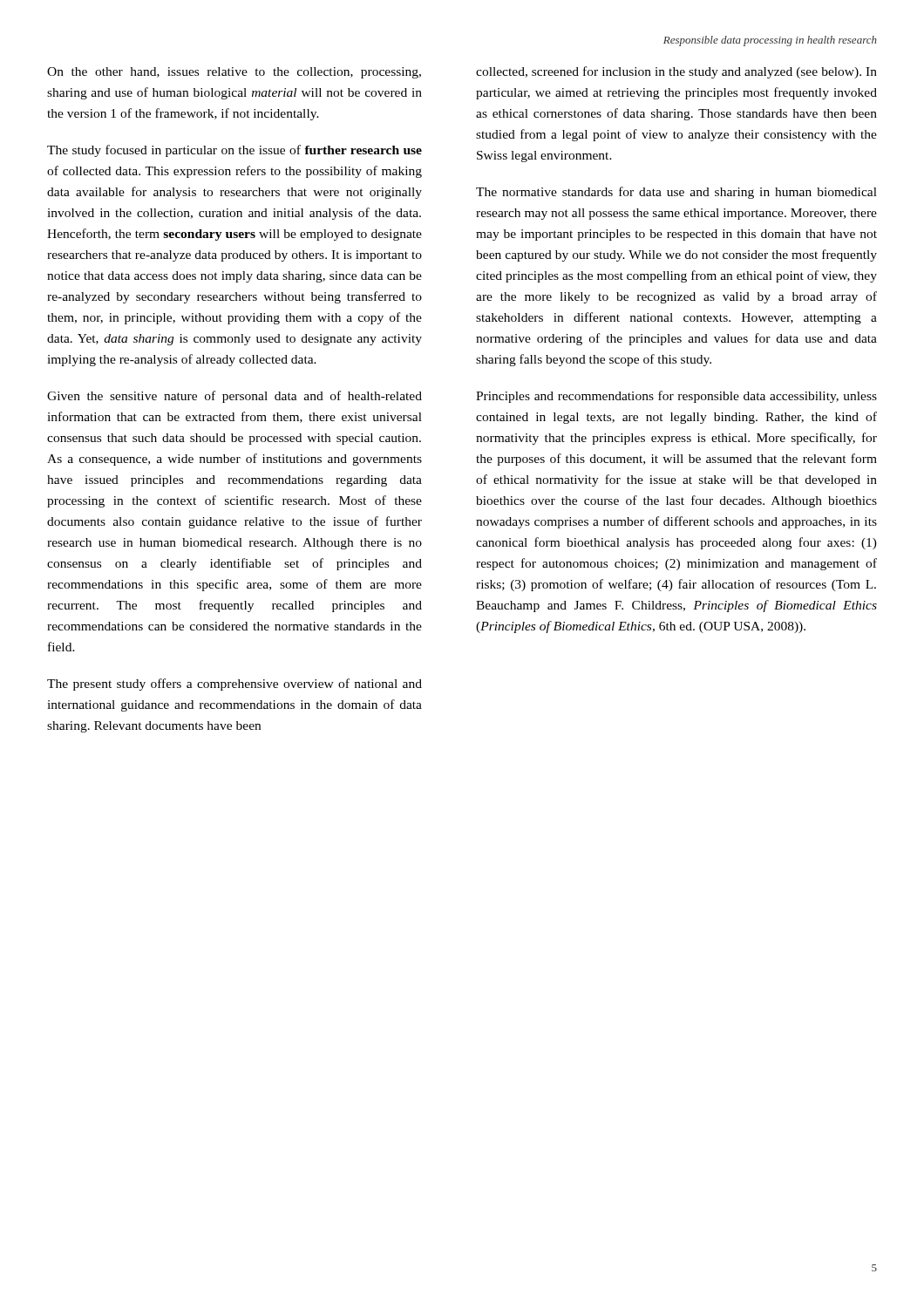Point to the passage starting "Given the sensitive"
Image resolution: width=924 pixels, height=1308 pixels.
(234, 521)
